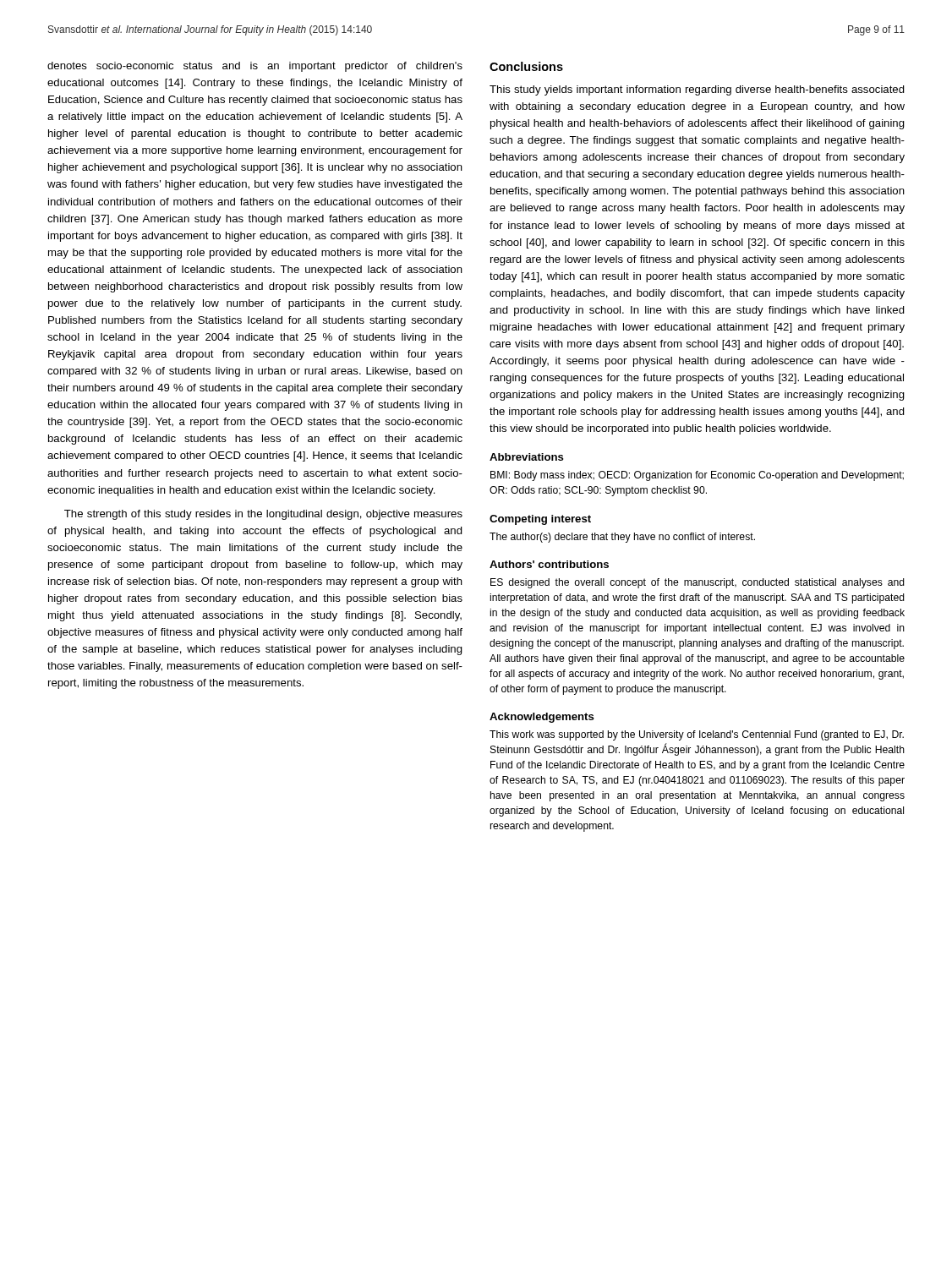Click on the section header containing "Authors' contributions"
The height and width of the screenshot is (1268, 952).
549,564
